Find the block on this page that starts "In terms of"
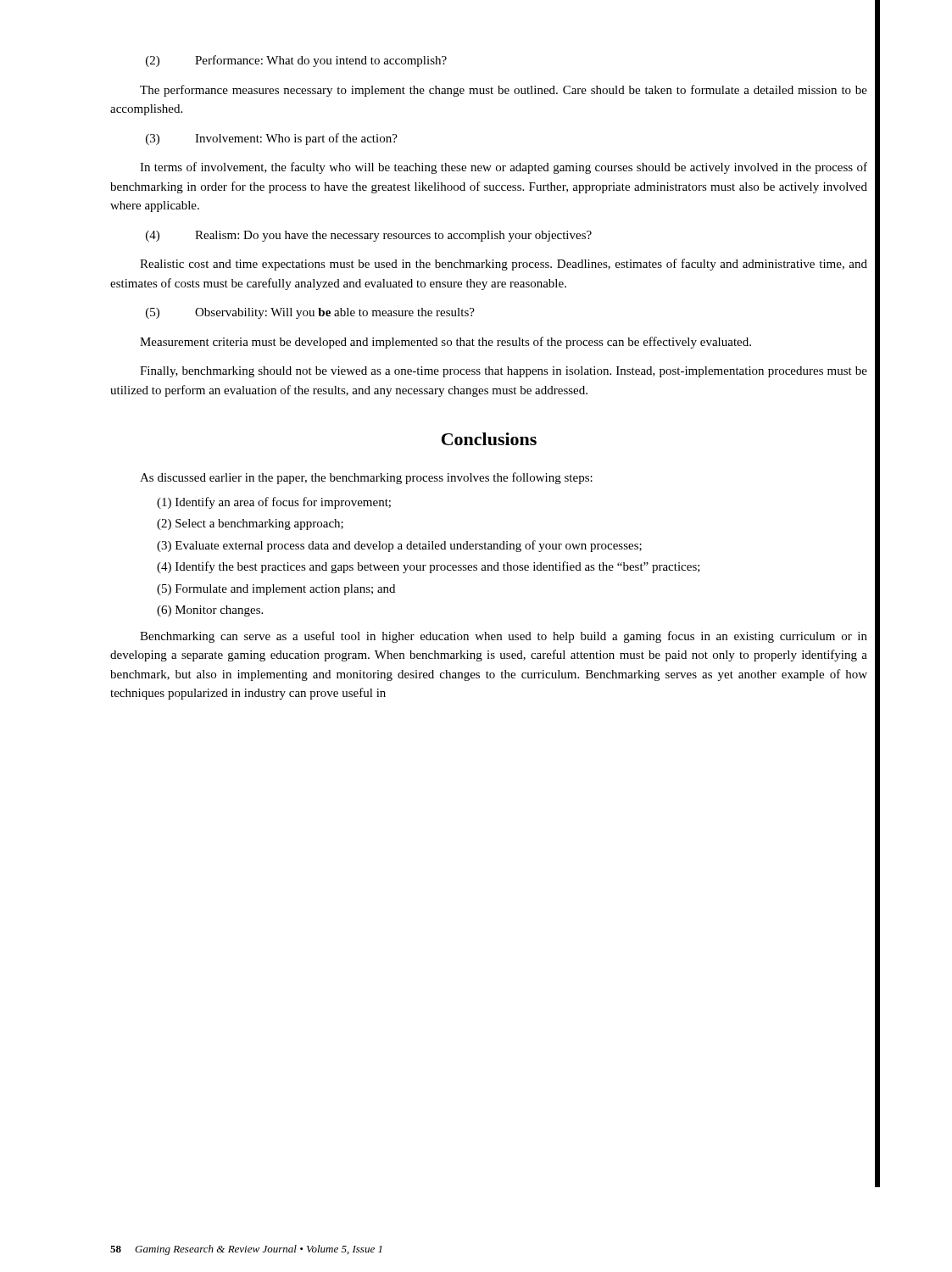952x1272 pixels. [489, 186]
